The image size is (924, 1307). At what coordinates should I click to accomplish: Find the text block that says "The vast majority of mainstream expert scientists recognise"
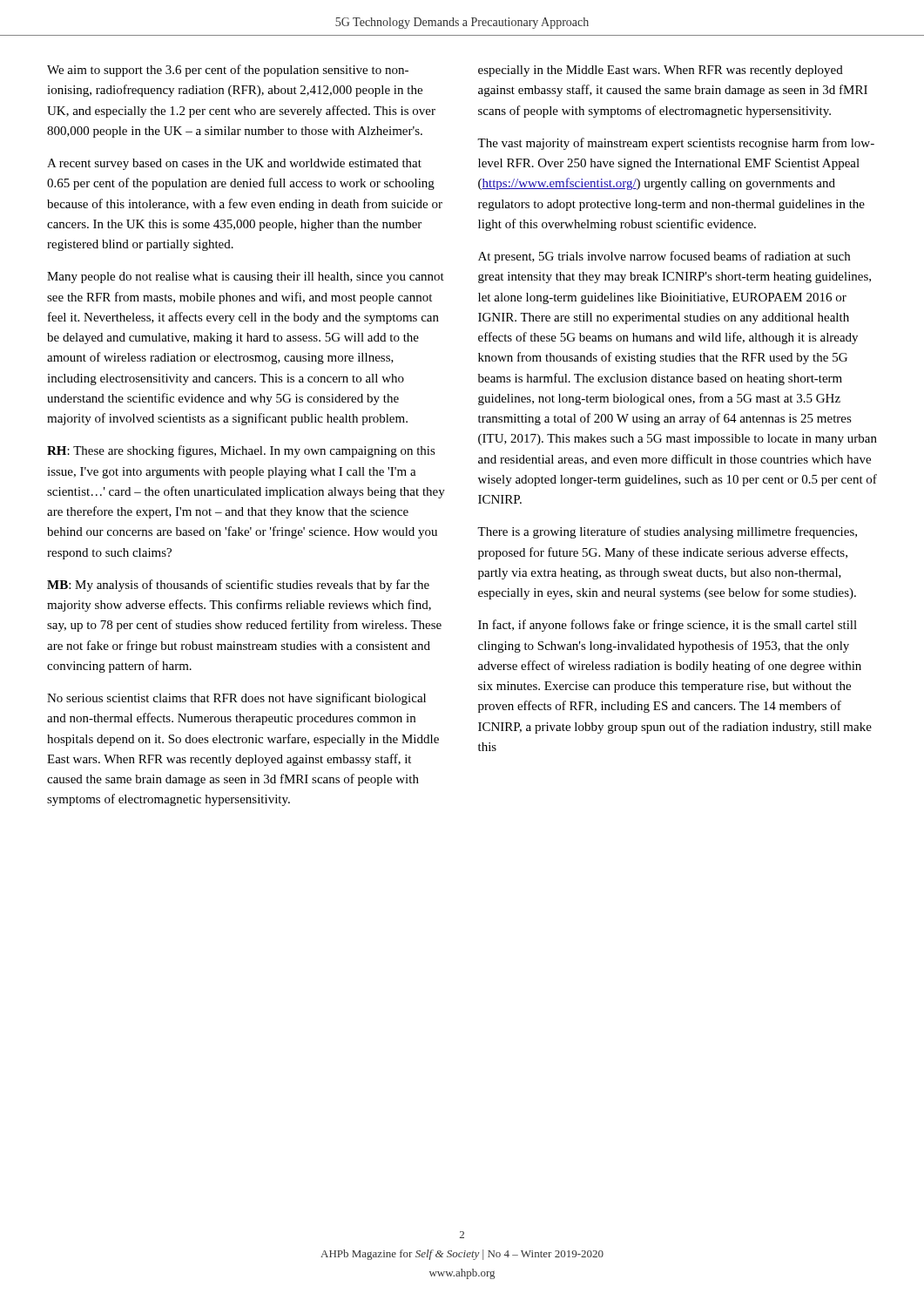click(x=677, y=184)
